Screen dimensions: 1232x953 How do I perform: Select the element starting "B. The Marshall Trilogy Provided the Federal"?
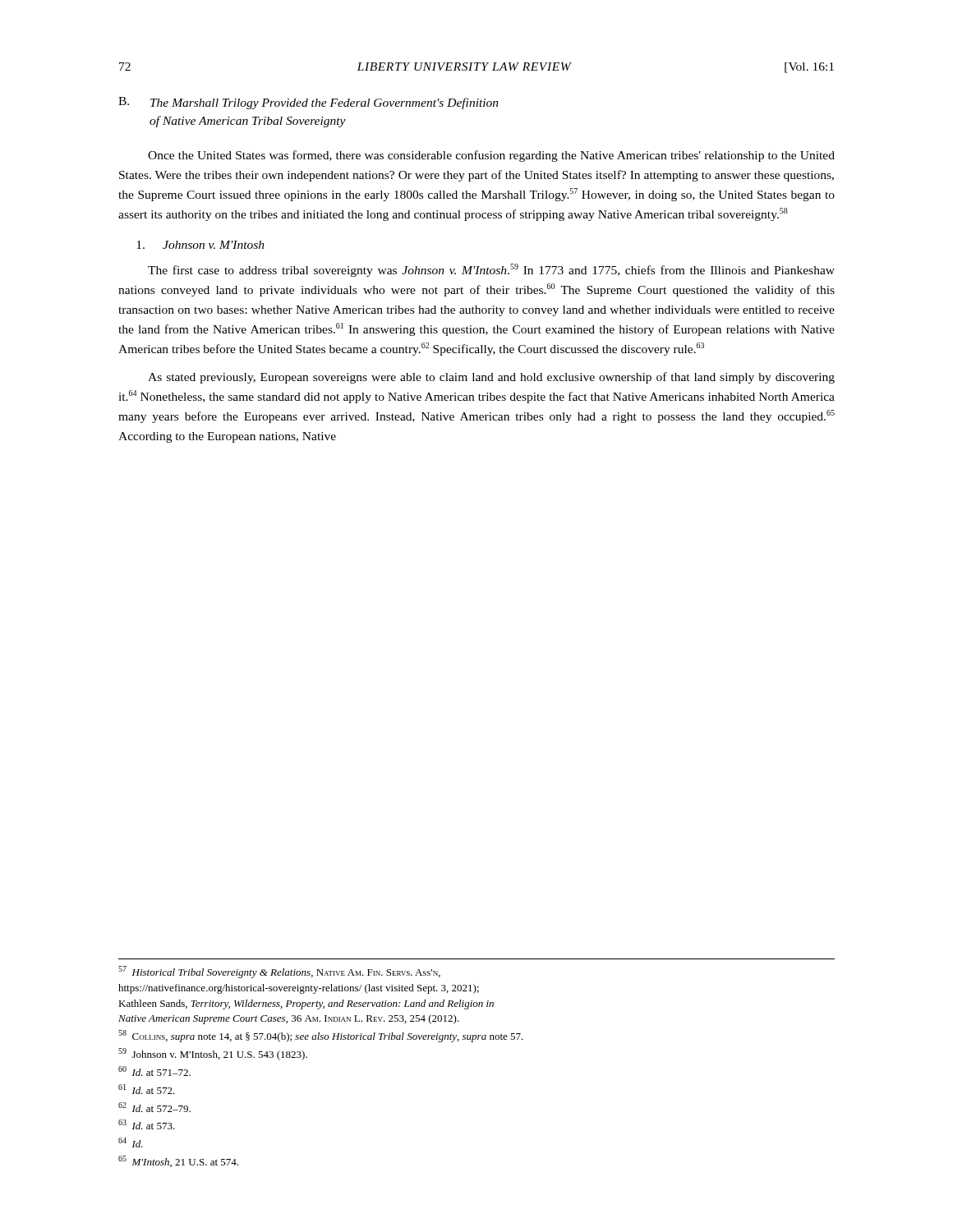308,112
